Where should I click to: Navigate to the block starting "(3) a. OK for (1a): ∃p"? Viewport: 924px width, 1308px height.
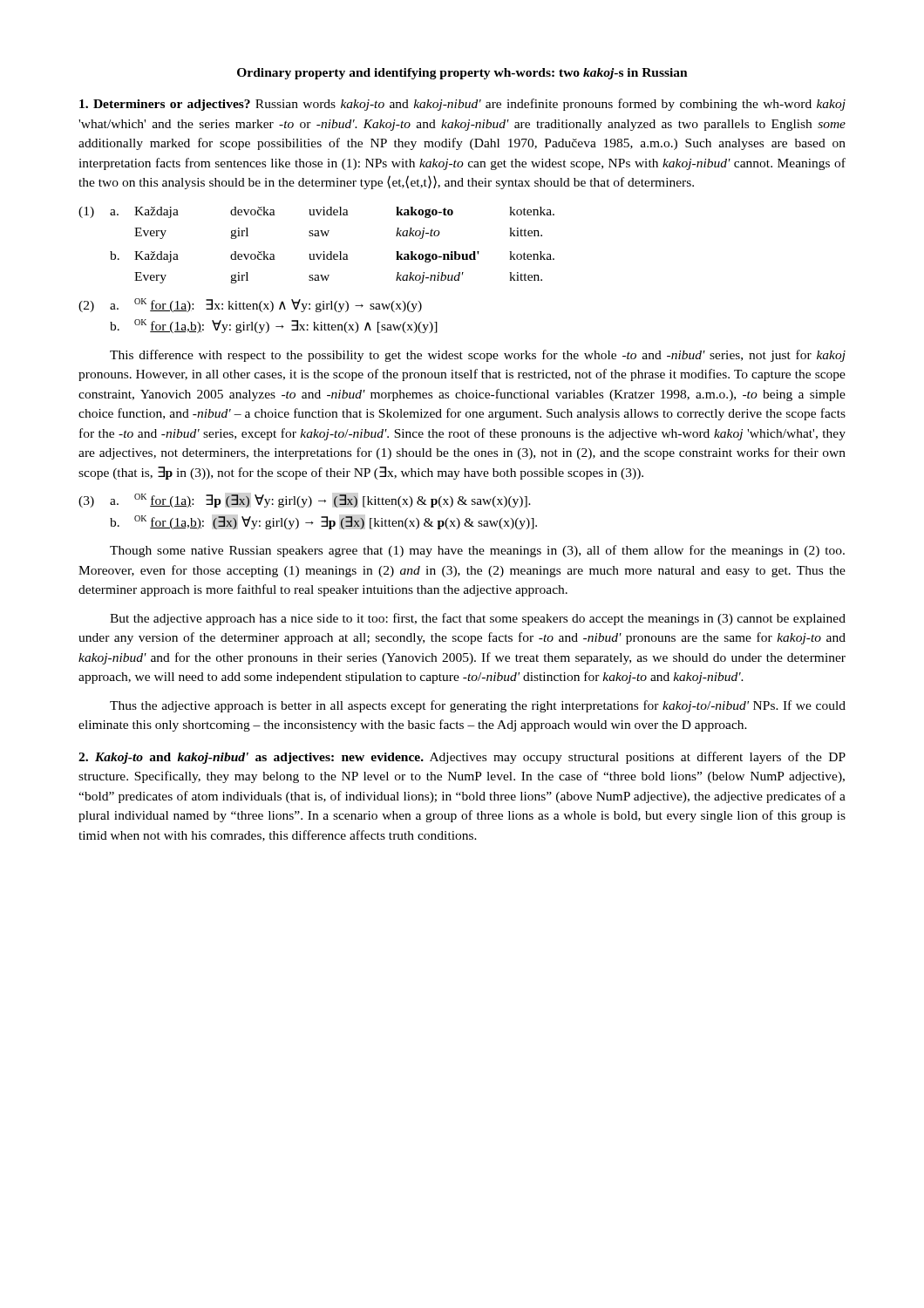pos(462,512)
